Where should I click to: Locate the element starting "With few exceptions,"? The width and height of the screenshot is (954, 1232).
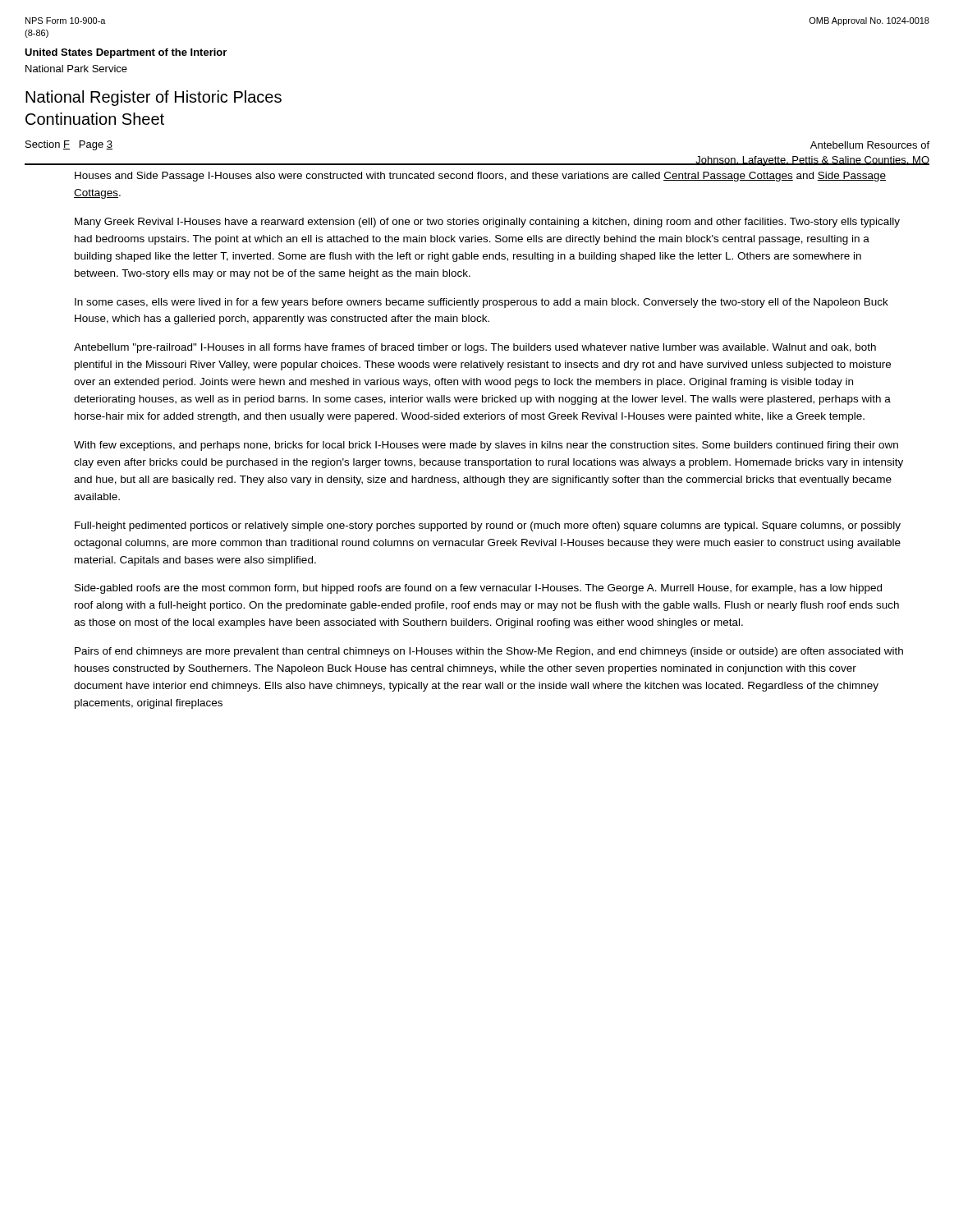click(489, 471)
